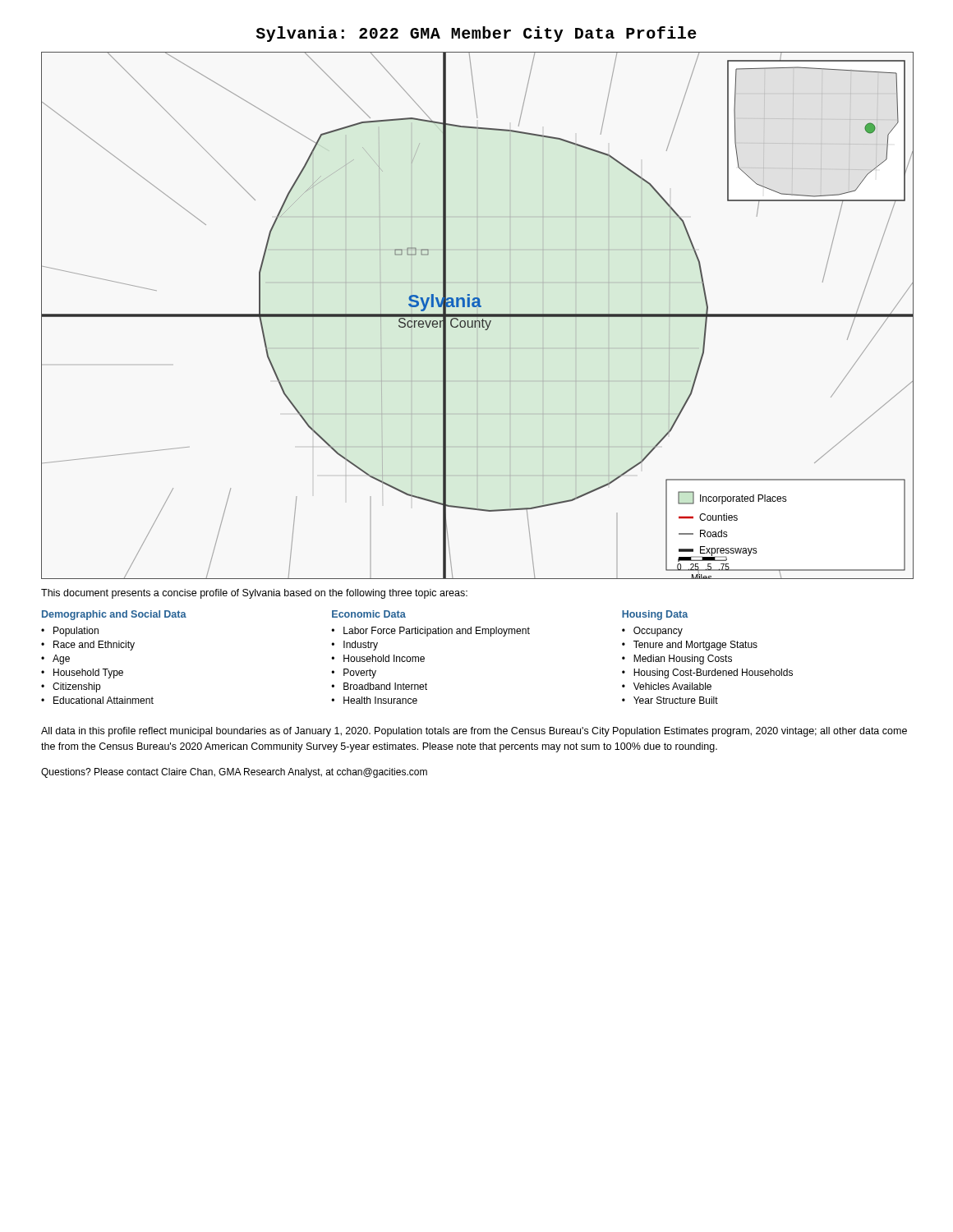Find the list item that says "Tenure and Mortgage Status"
The height and width of the screenshot is (1232, 953).
(695, 645)
